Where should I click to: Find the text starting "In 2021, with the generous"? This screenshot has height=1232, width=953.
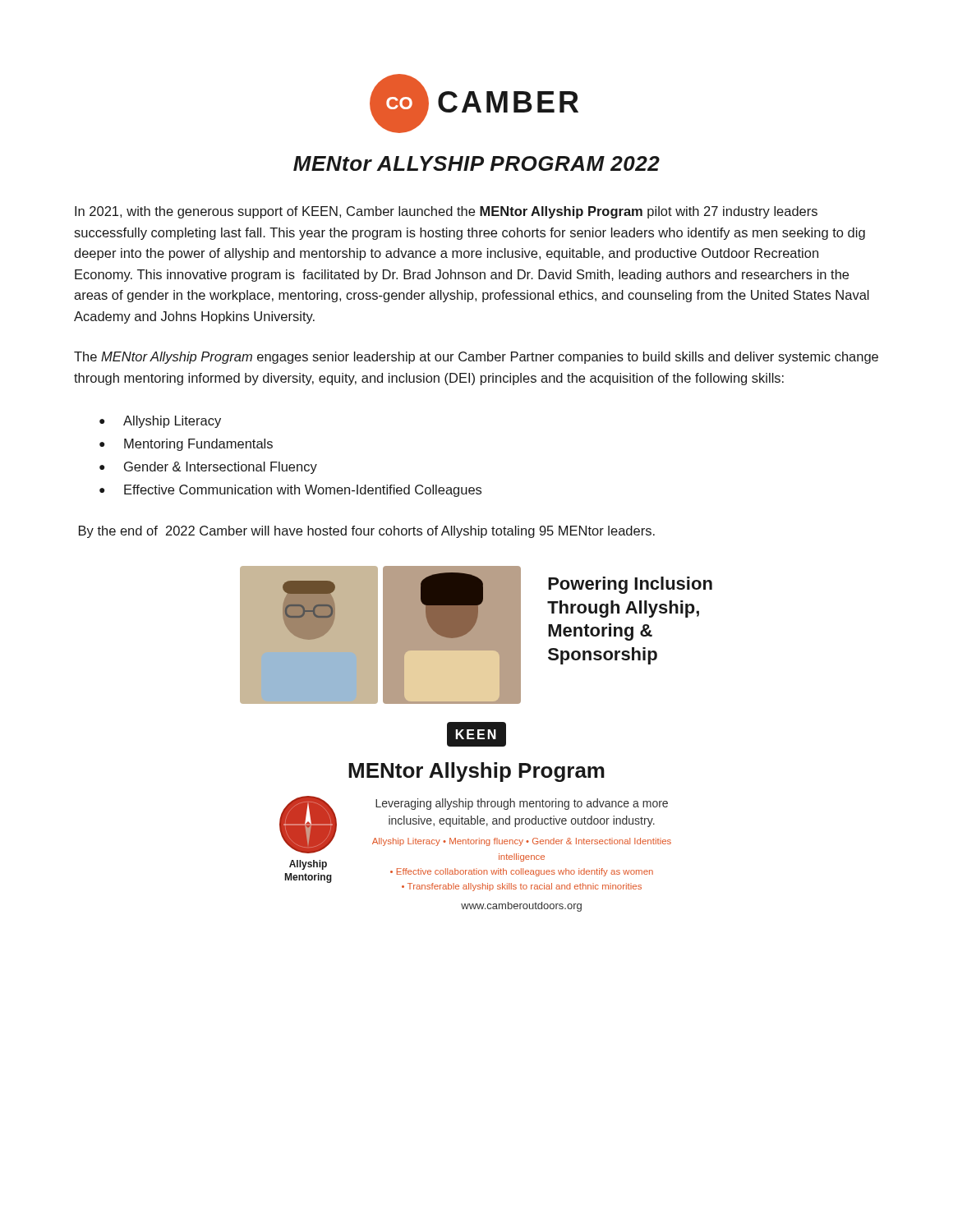point(472,264)
